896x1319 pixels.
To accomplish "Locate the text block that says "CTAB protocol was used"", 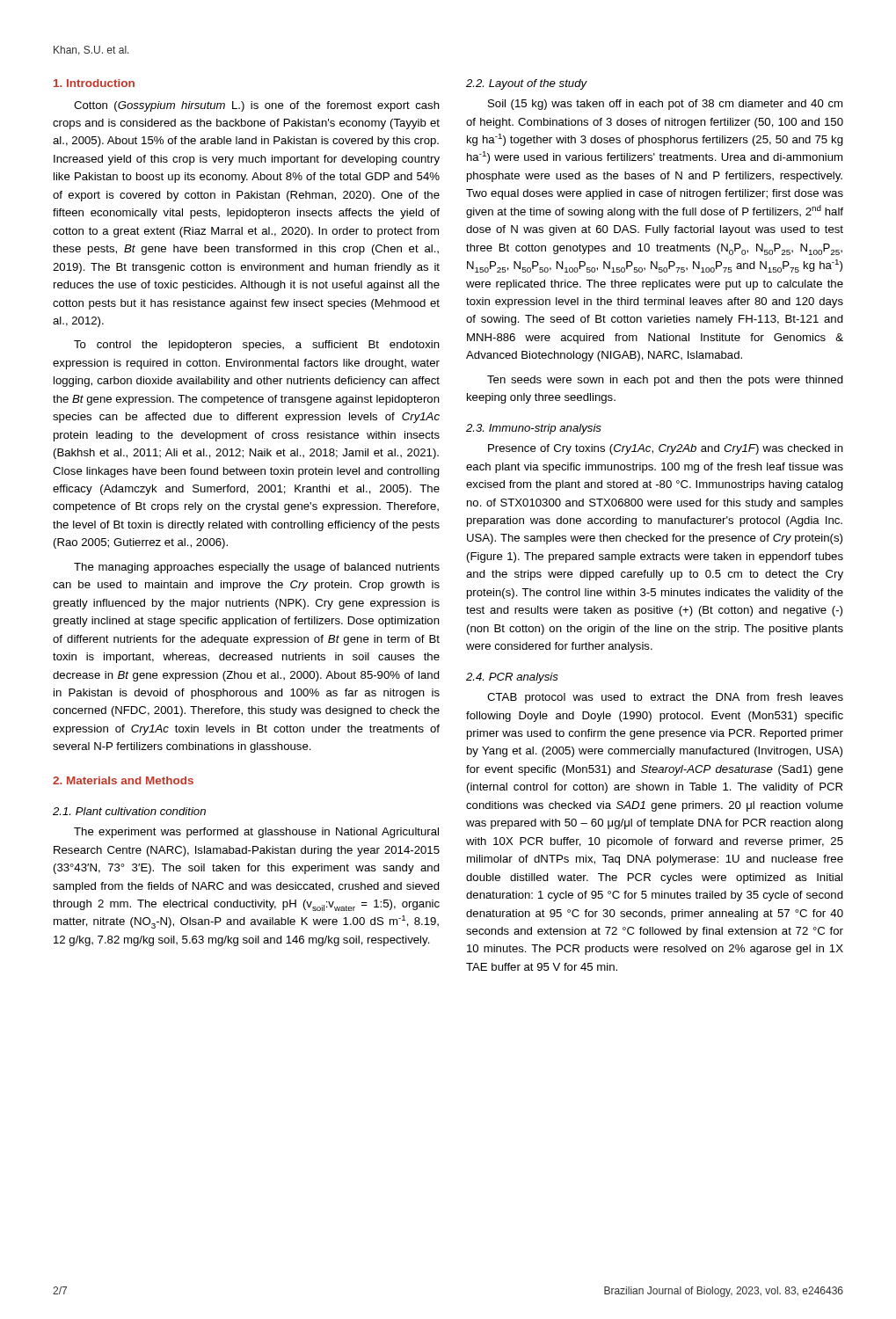I will (655, 832).
